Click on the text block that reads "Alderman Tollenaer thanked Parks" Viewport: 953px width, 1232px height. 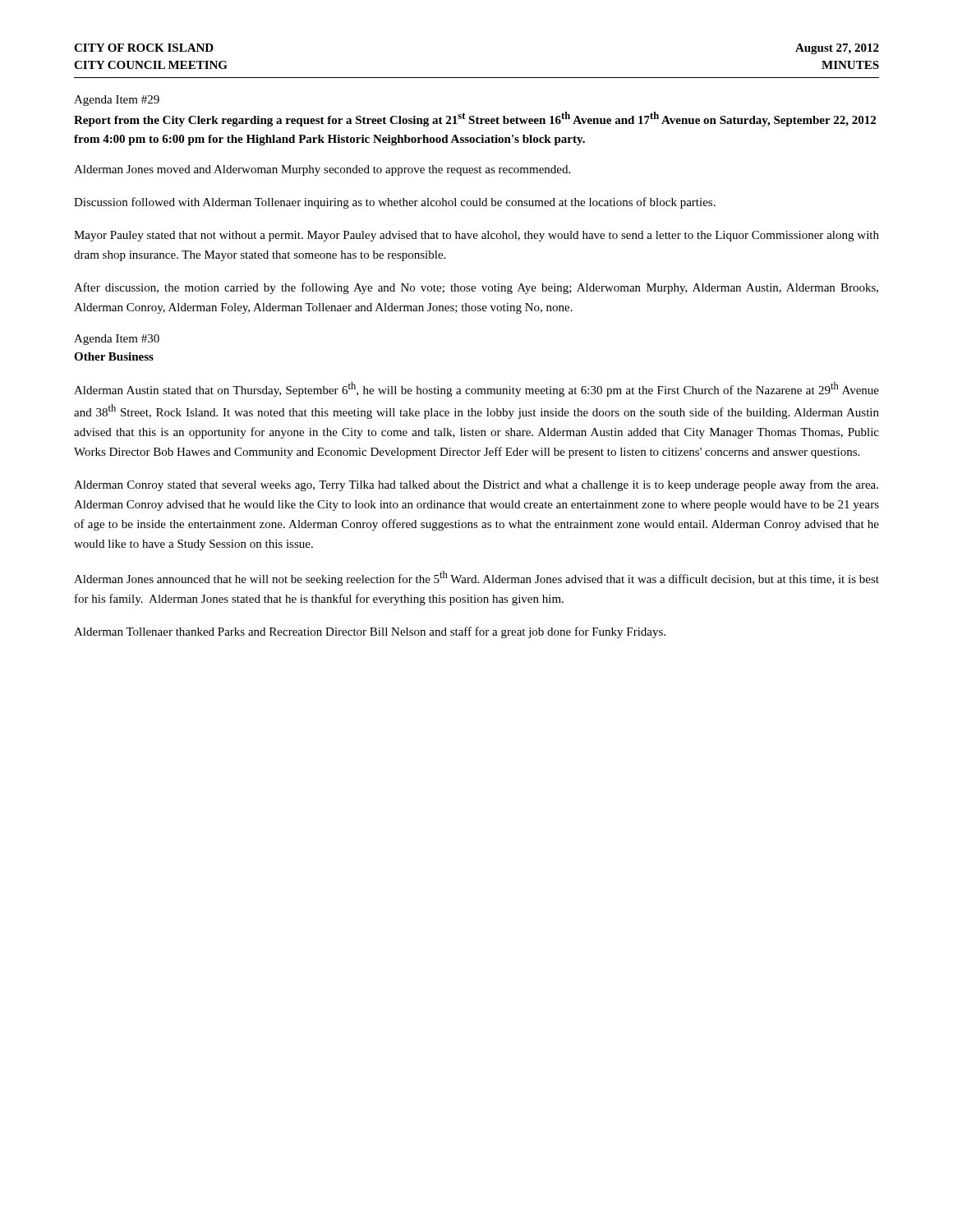pyautogui.click(x=370, y=631)
